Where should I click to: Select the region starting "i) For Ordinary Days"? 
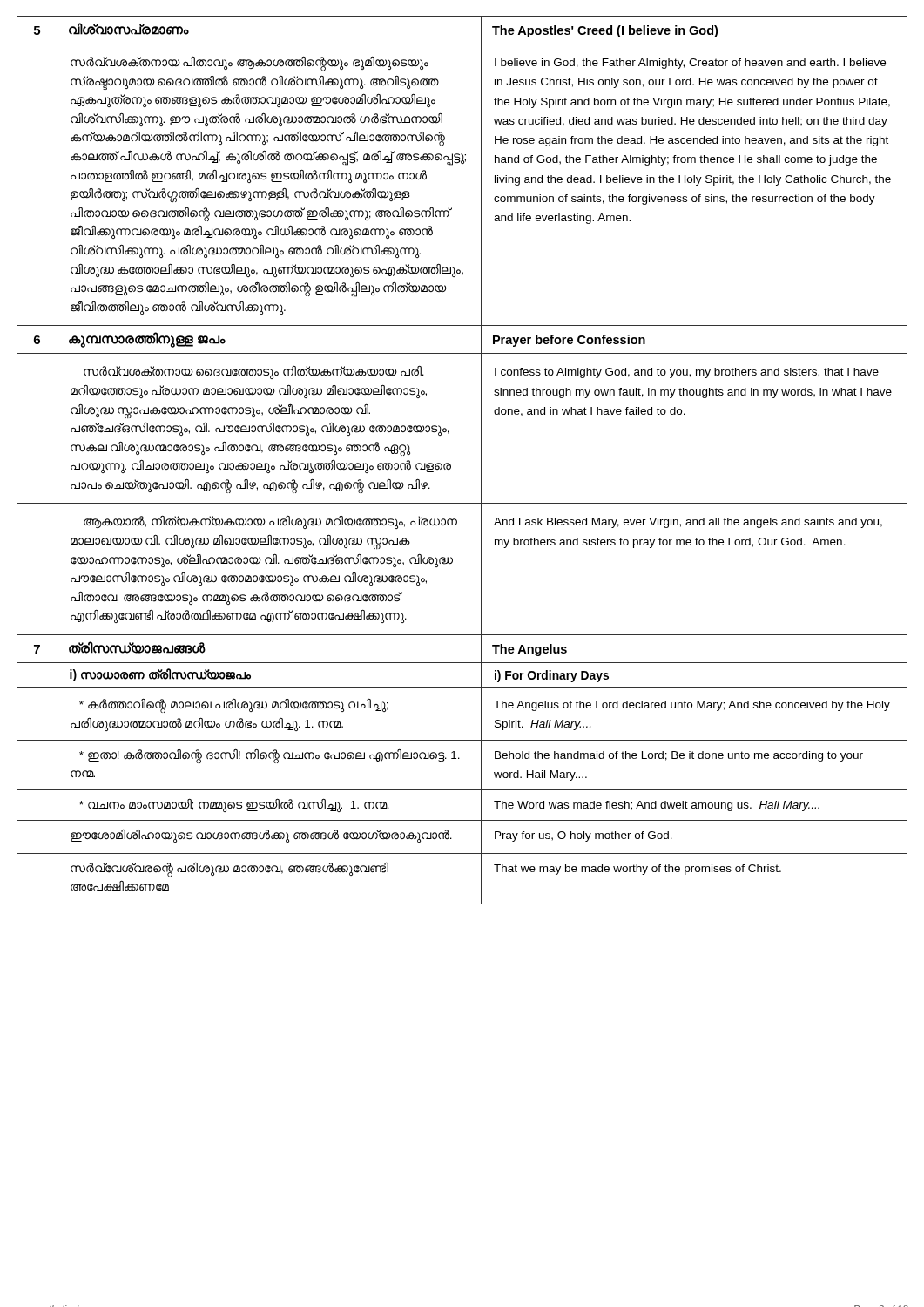552,675
